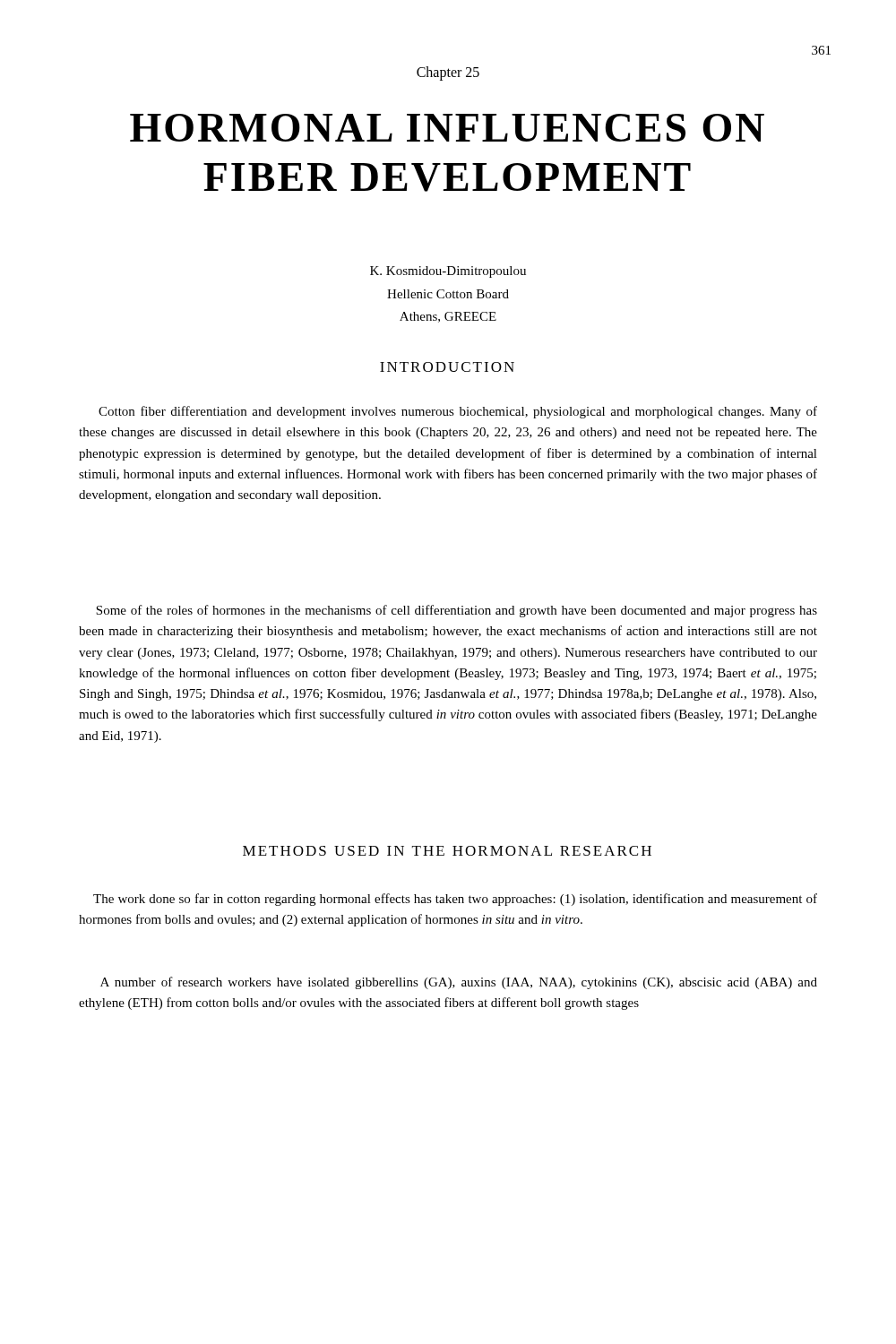Viewport: 896px width, 1344px height.
Task: Locate the text block starting "Cotton fiber differentiation and development involves numerous biochemical,"
Action: click(448, 453)
